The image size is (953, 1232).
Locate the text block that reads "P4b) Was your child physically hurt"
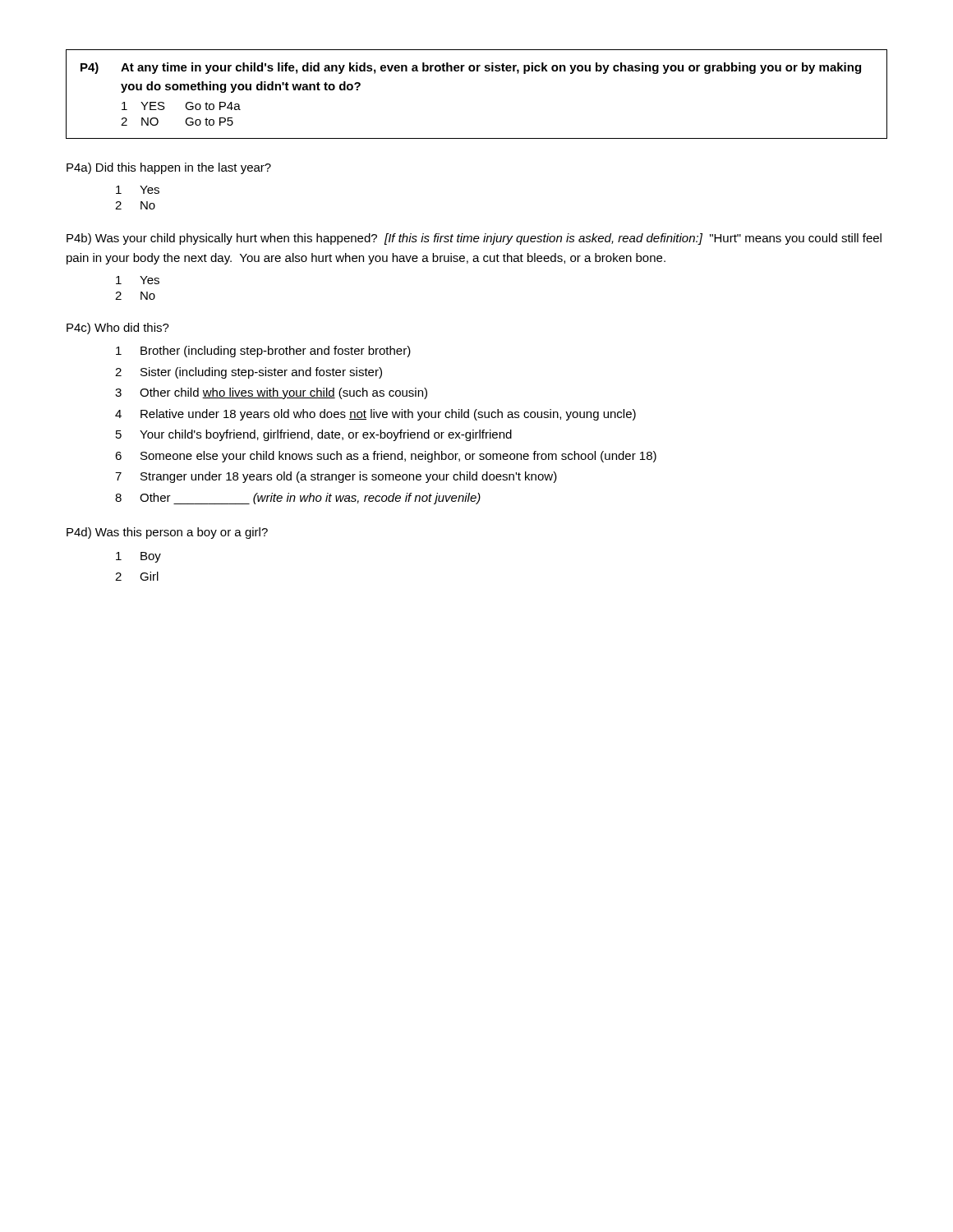[x=476, y=265]
